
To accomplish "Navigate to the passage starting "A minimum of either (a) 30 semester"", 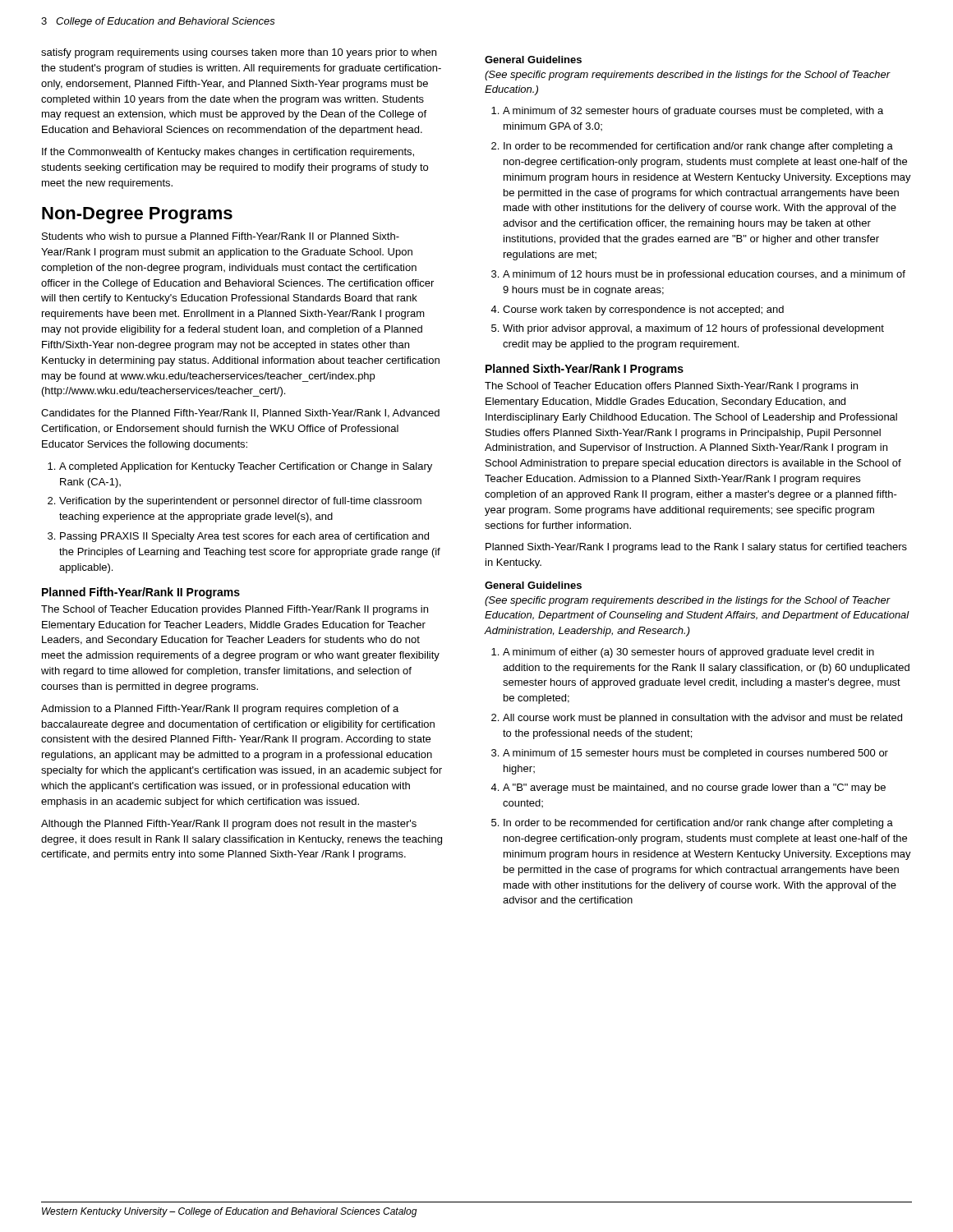I will [x=698, y=777].
